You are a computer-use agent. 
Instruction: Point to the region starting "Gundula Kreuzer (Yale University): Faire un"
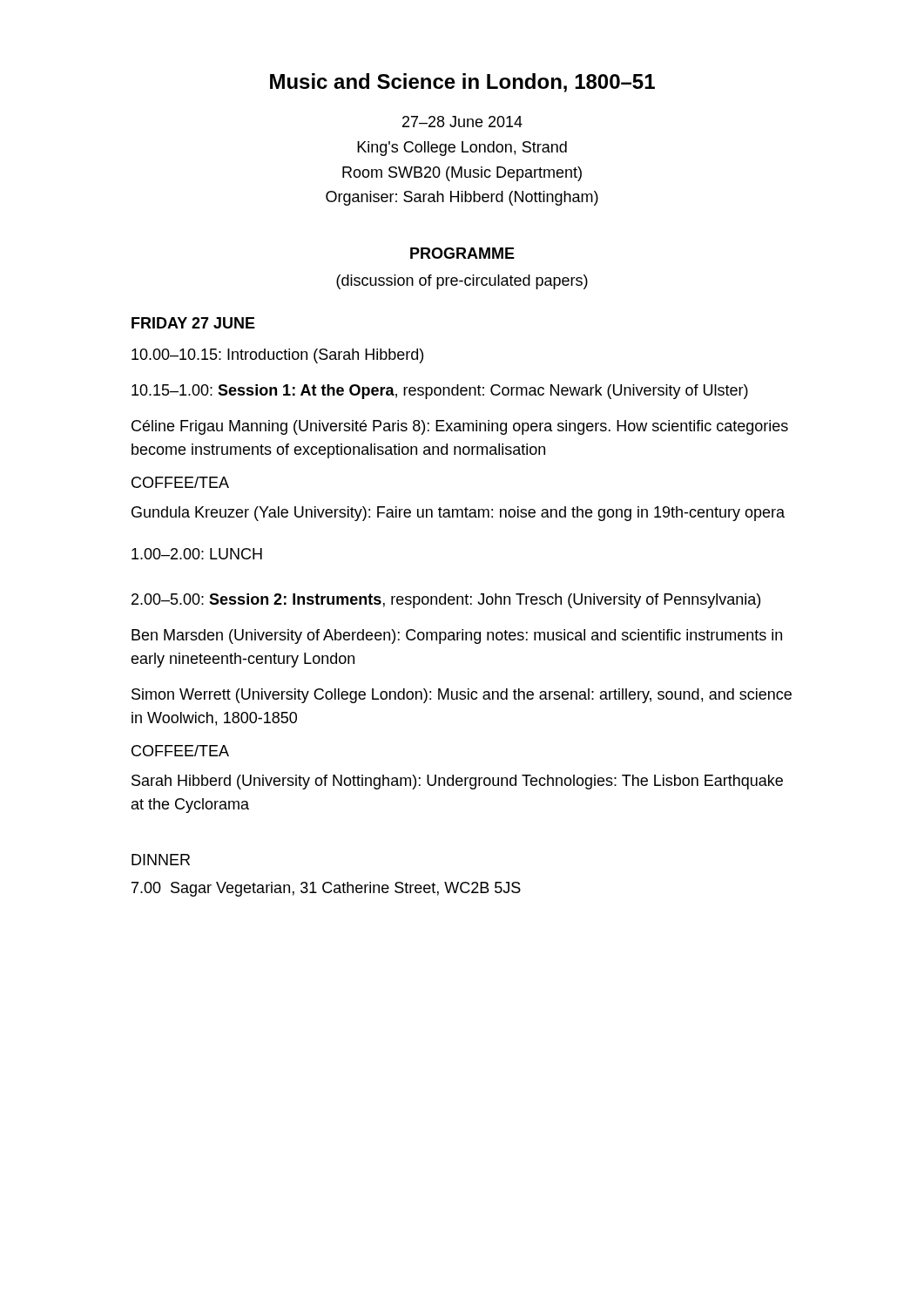[x=458, y=513]
